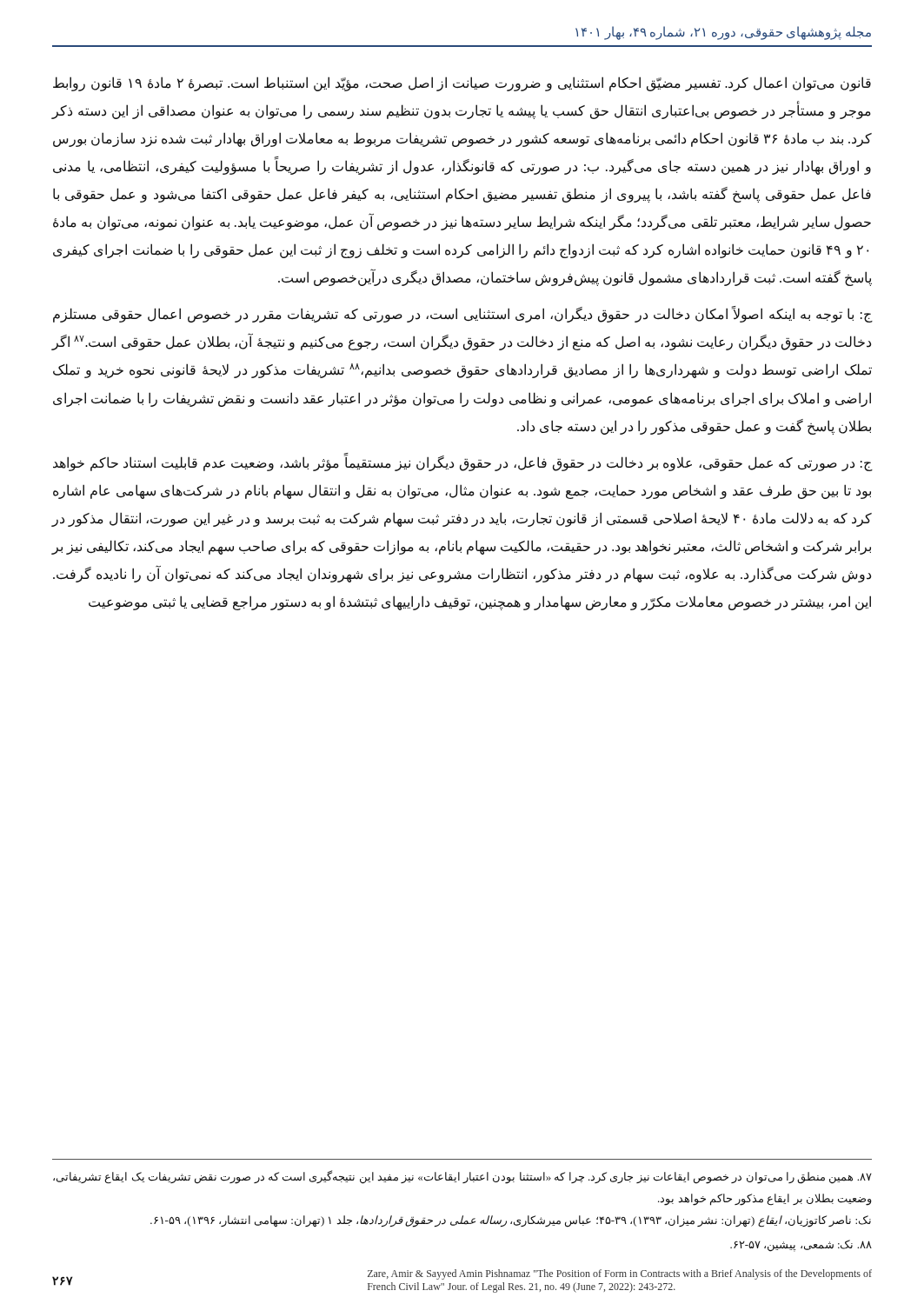Locate the text block that reads "قانون می‌توان اعمال کرد. تفسیر مضیّق"
Image resolution: width=924 pixels, height=1304 pixels.
462,180
